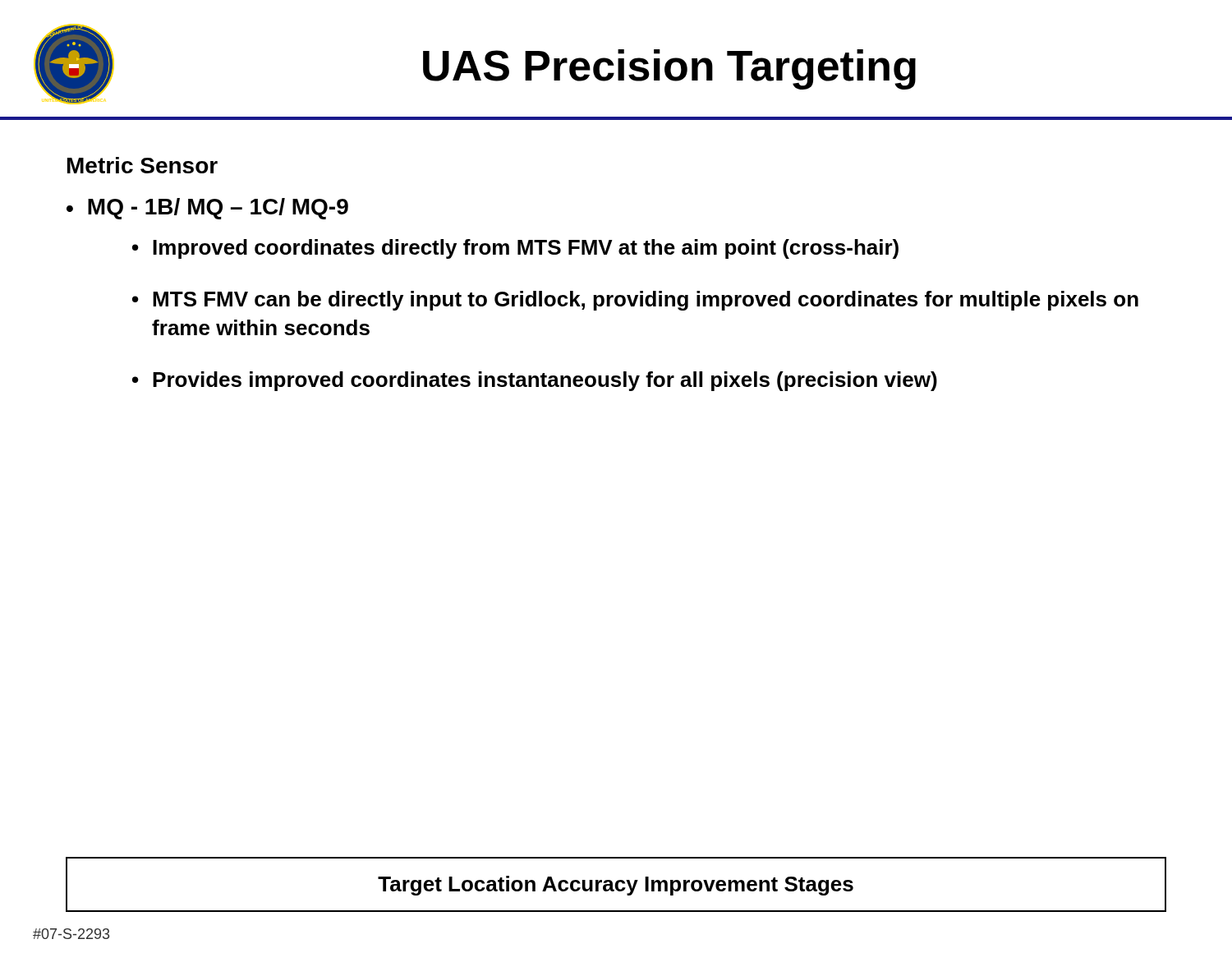Locate the block of text that opens with "• Provides improved coordinates instantaneously for all"

click(x=535, y=380)
